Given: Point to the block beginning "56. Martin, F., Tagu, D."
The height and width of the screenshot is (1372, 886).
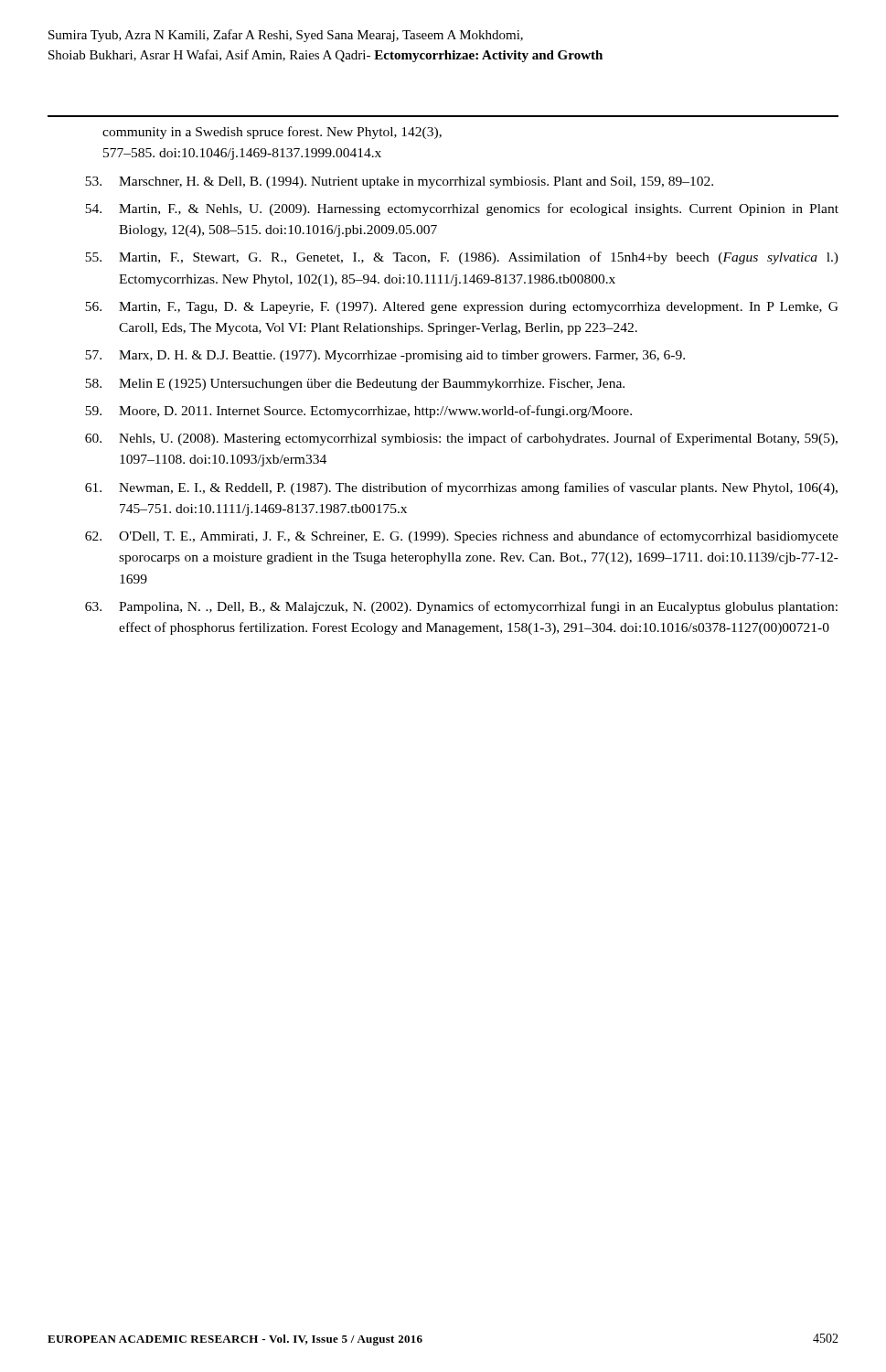Looking at the screenshot, I should [x=443, y=317].
